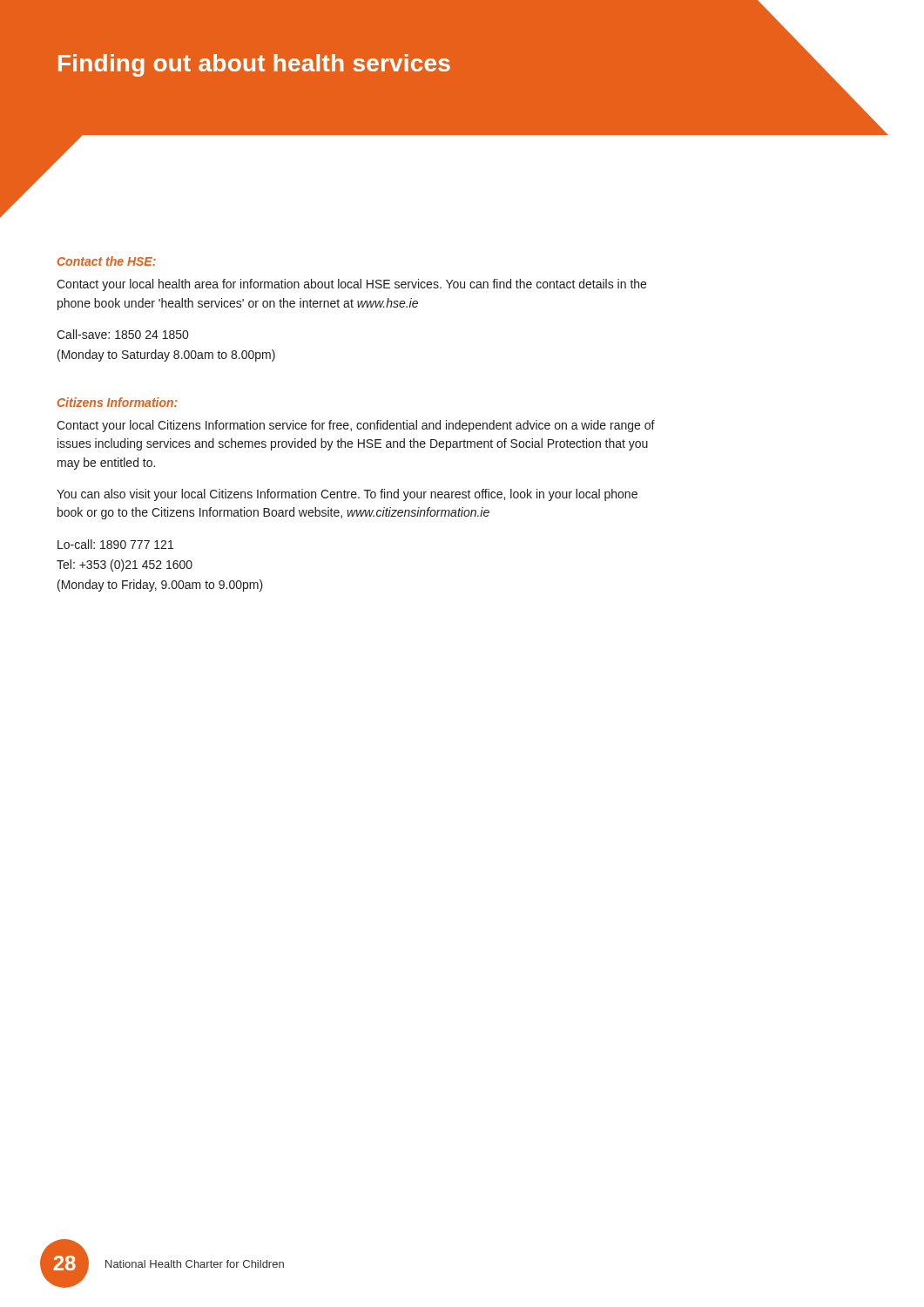Click on the text block that reads "Call-save: 1850 24 1850"

(166, 345)
